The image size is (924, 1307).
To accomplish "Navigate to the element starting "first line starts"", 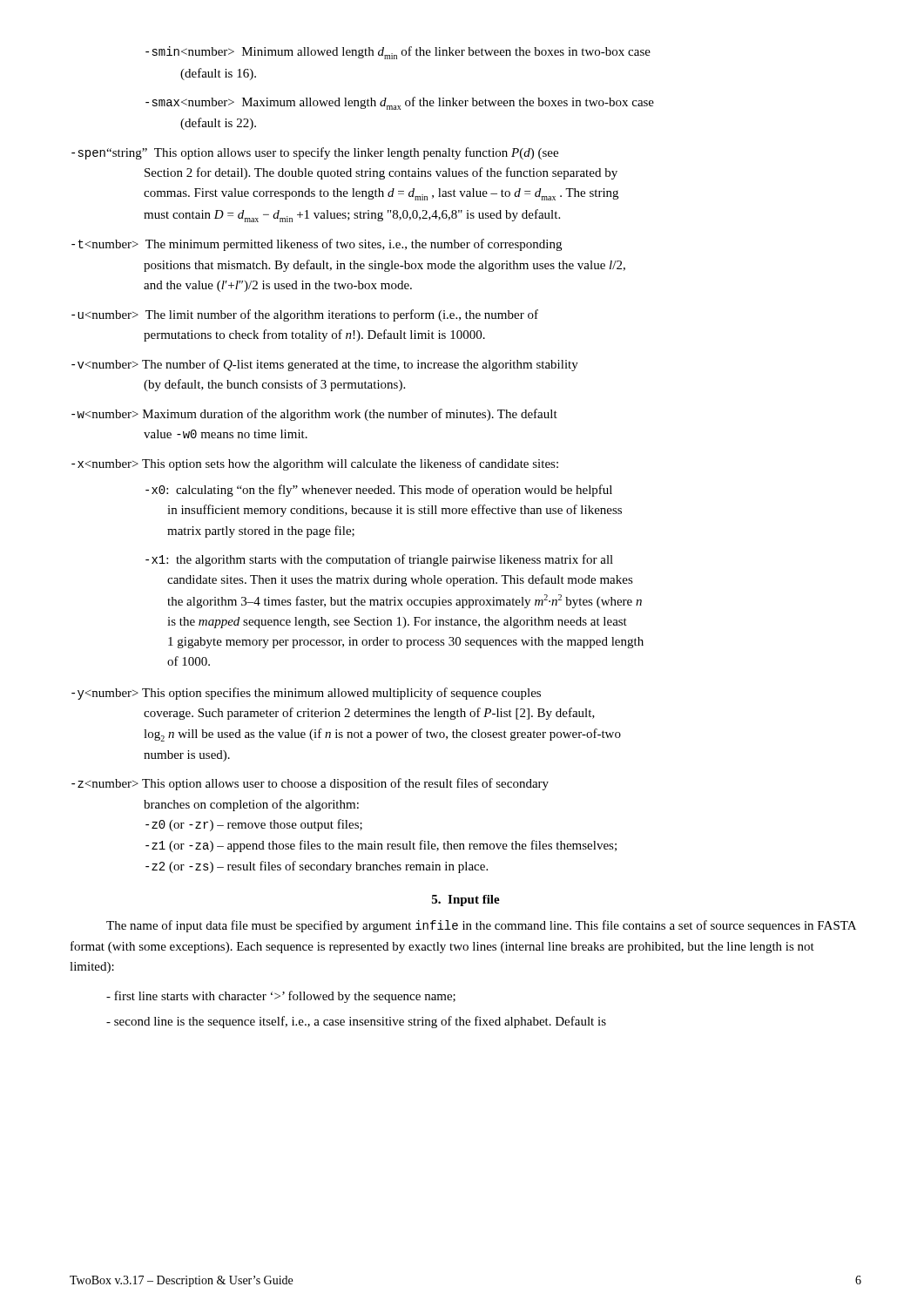I will point(281,996).
